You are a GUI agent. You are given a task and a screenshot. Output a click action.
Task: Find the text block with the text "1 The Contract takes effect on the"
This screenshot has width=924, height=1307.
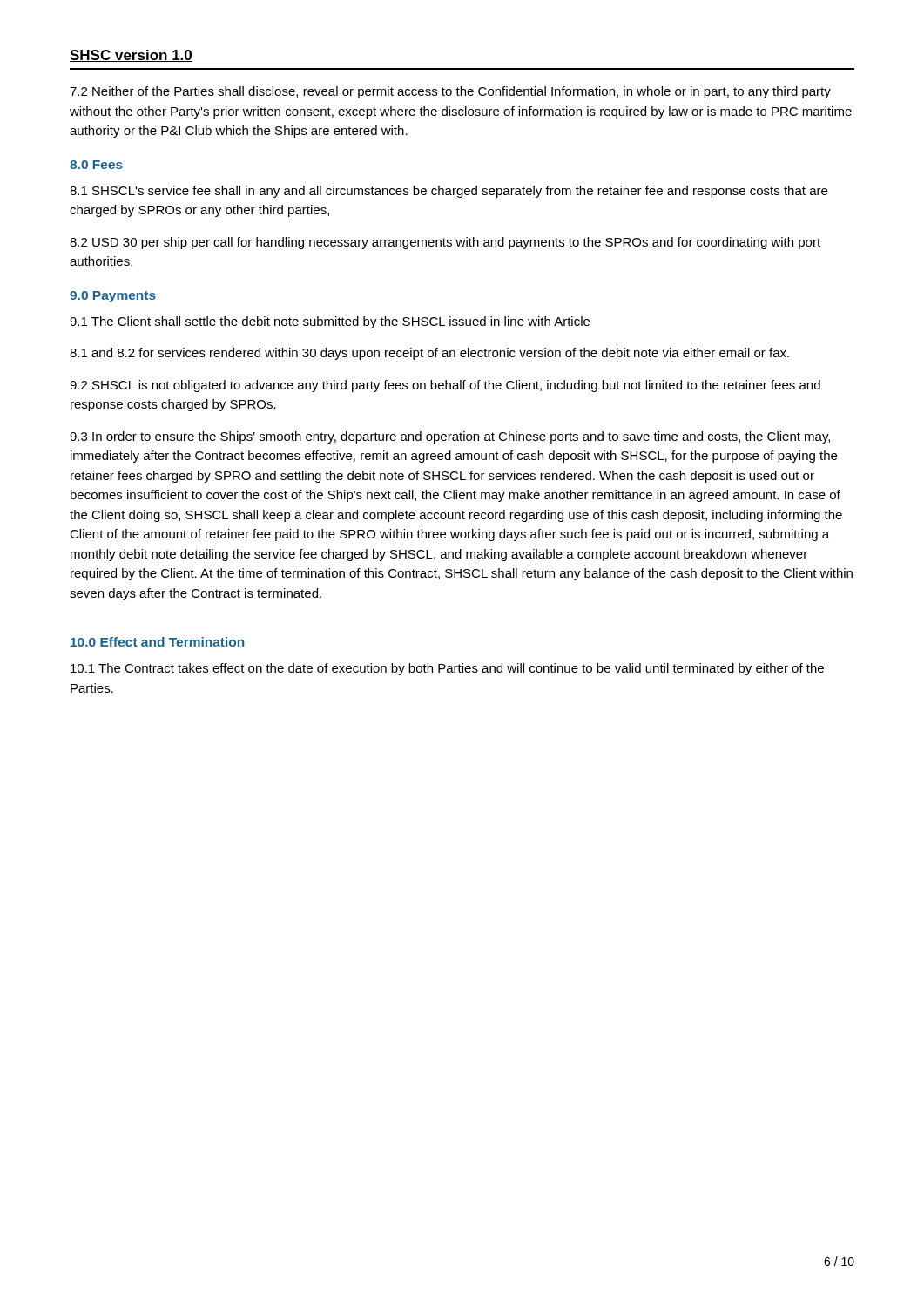click(x=447, y=678)
